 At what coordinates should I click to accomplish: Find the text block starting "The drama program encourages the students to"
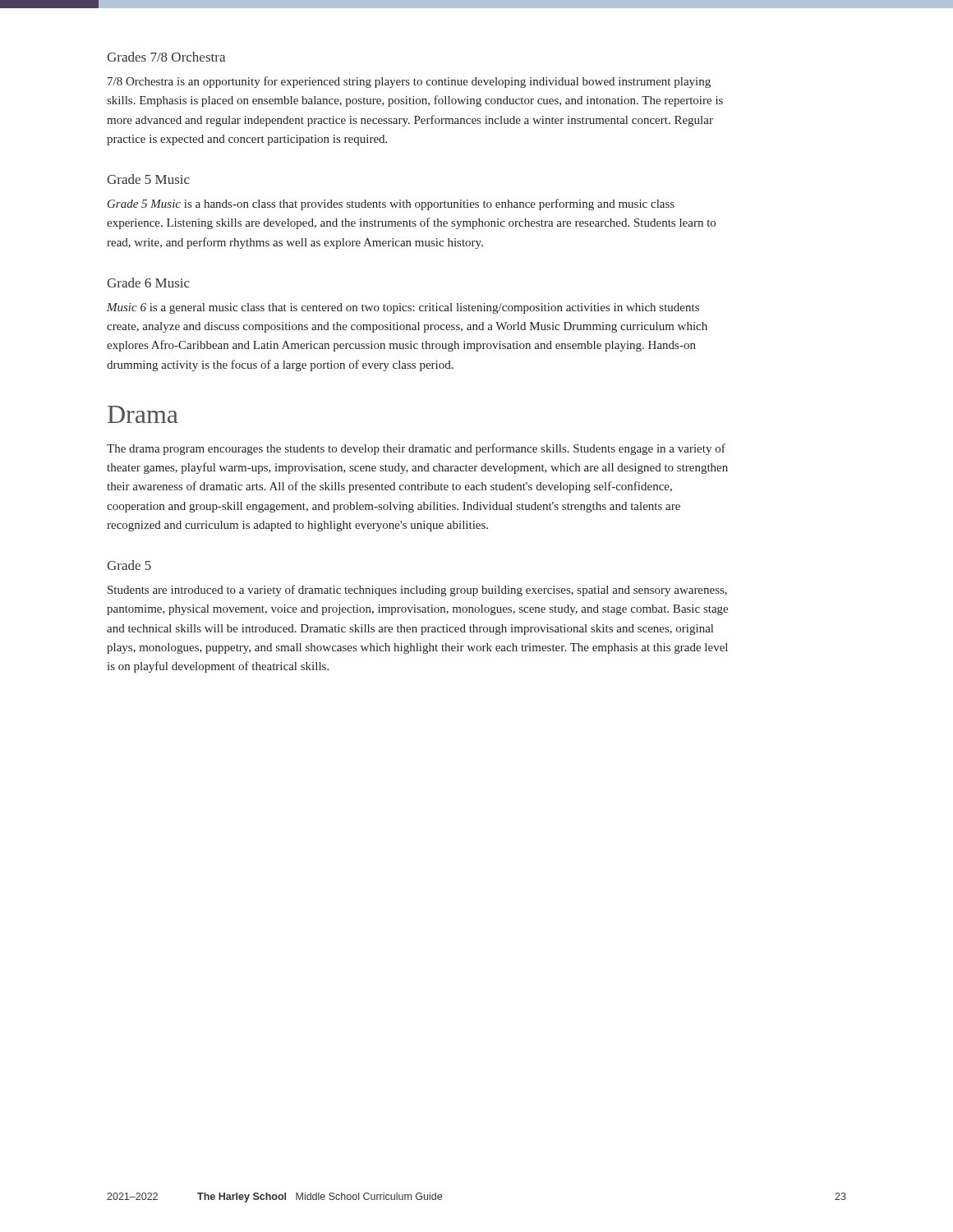tap(419, 487)
